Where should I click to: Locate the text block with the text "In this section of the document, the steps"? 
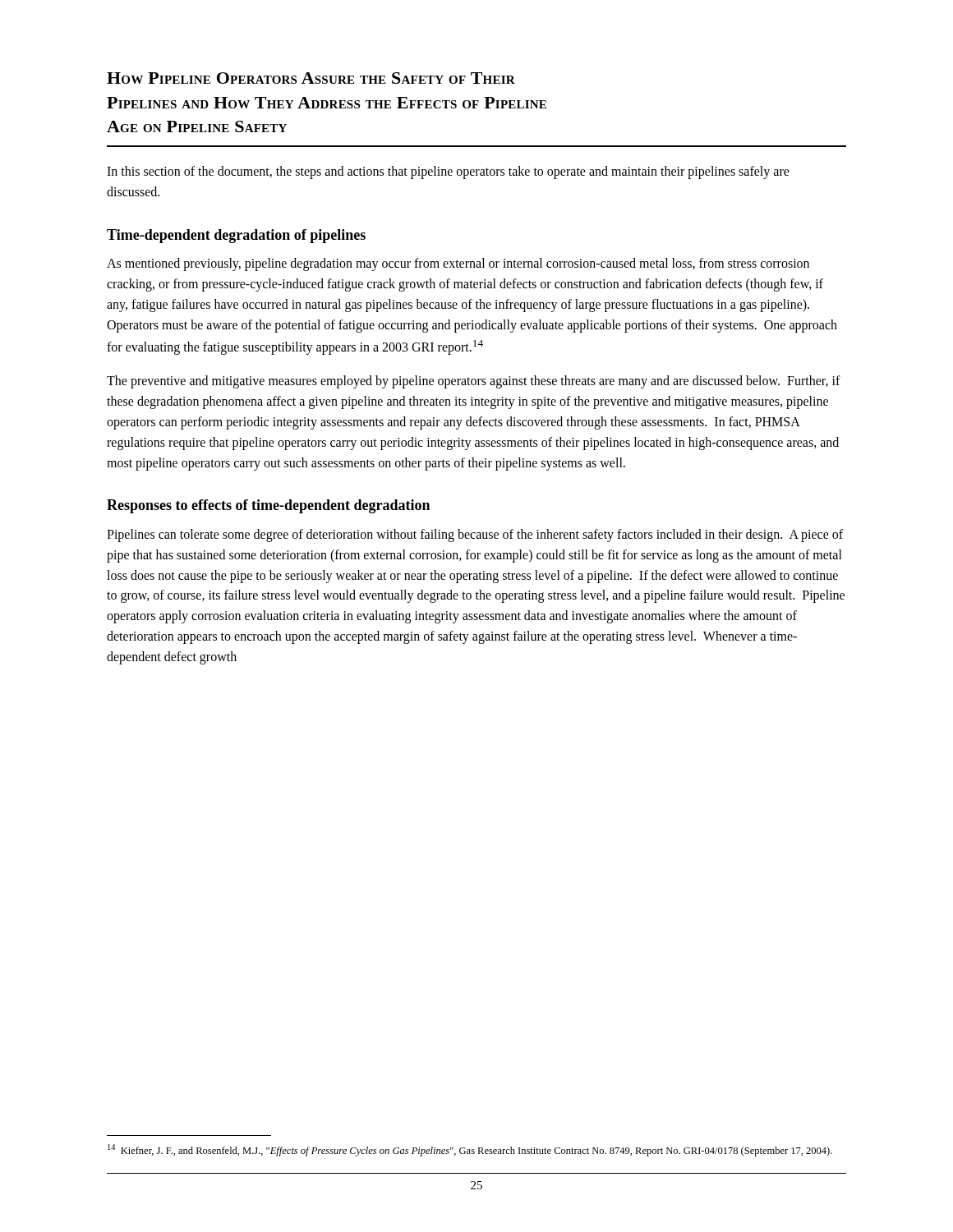(448, 181)
